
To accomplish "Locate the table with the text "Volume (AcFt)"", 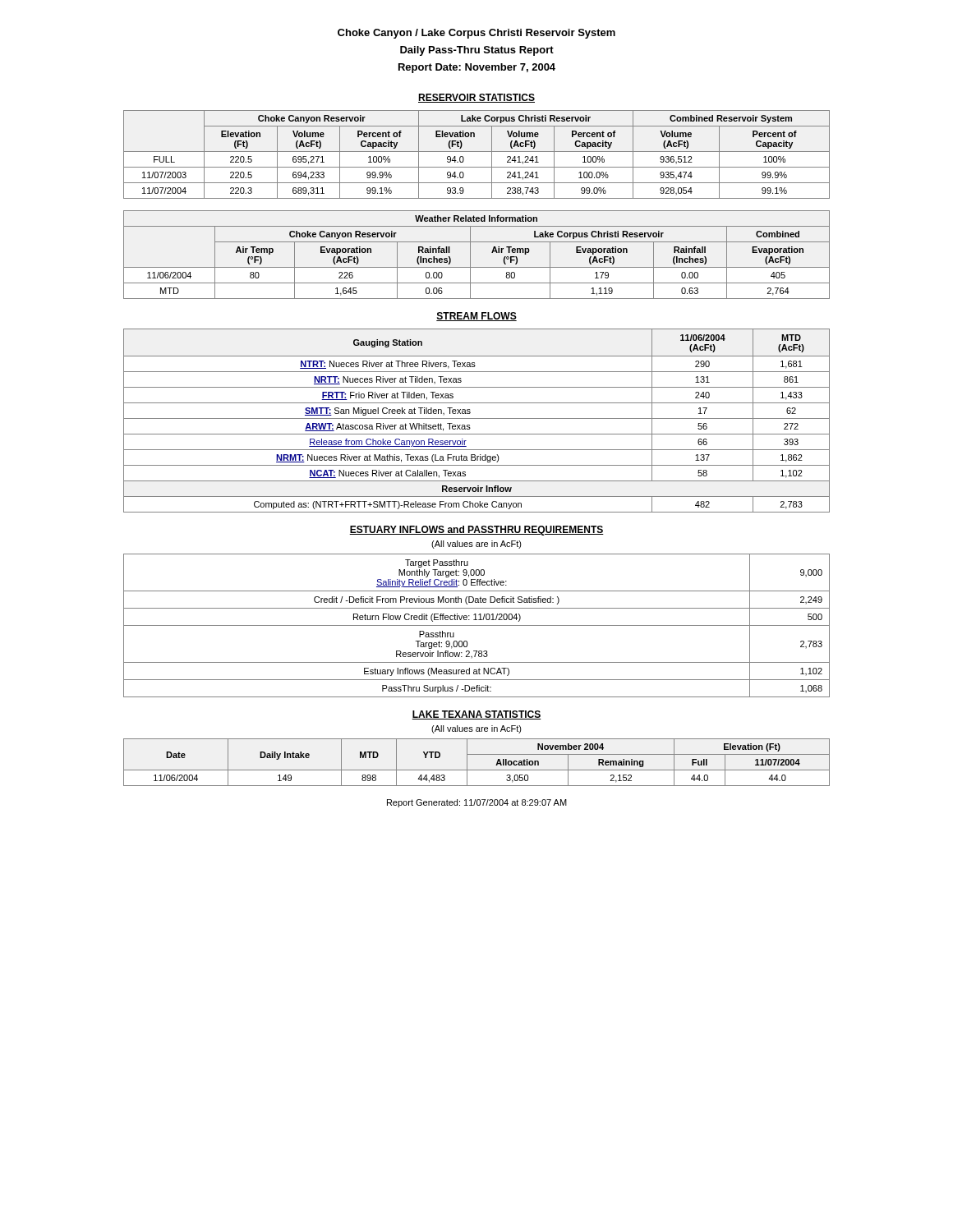I will tap(476, 155).
